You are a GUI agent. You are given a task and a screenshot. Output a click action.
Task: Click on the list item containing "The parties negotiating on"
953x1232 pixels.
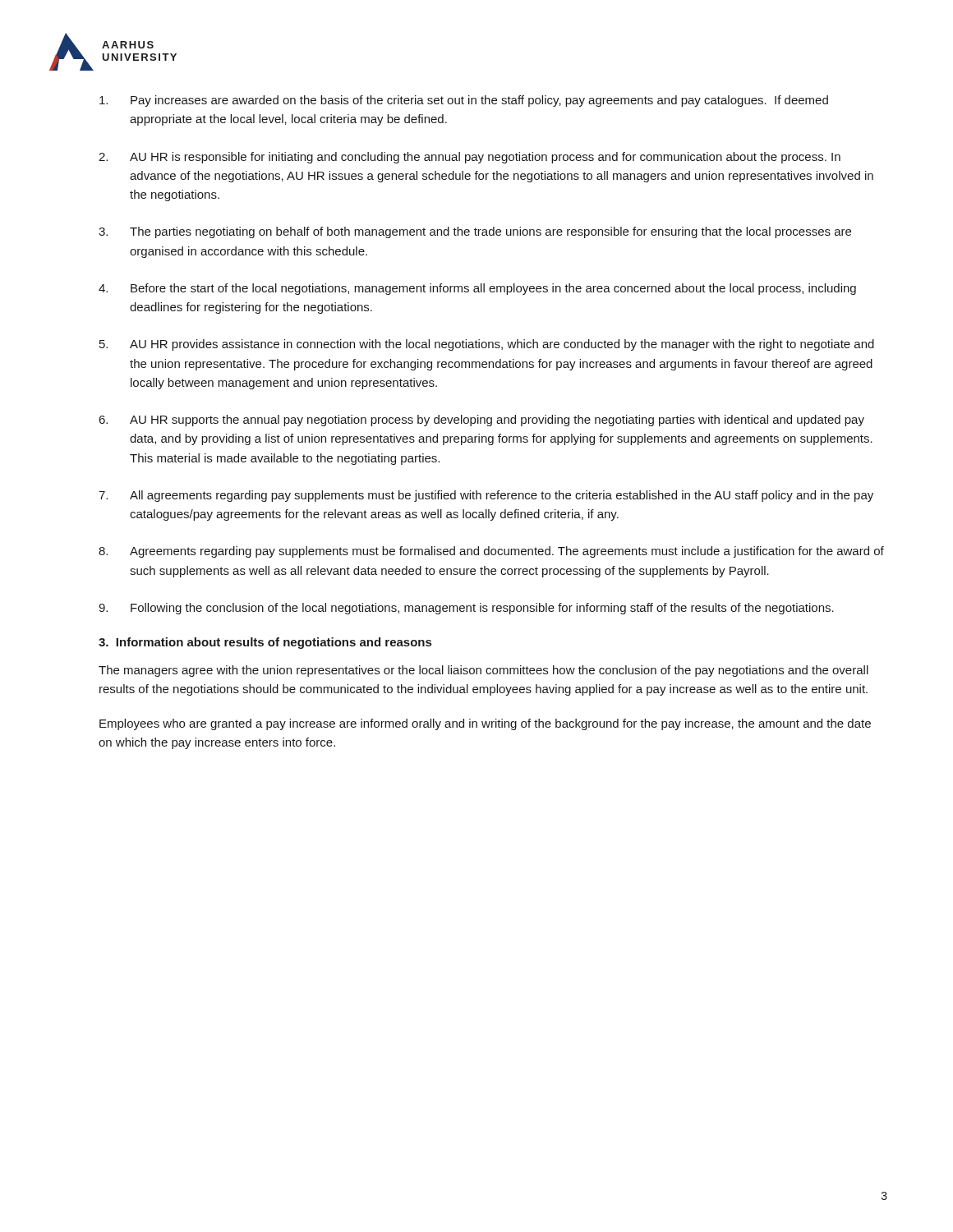coord(509,241)
